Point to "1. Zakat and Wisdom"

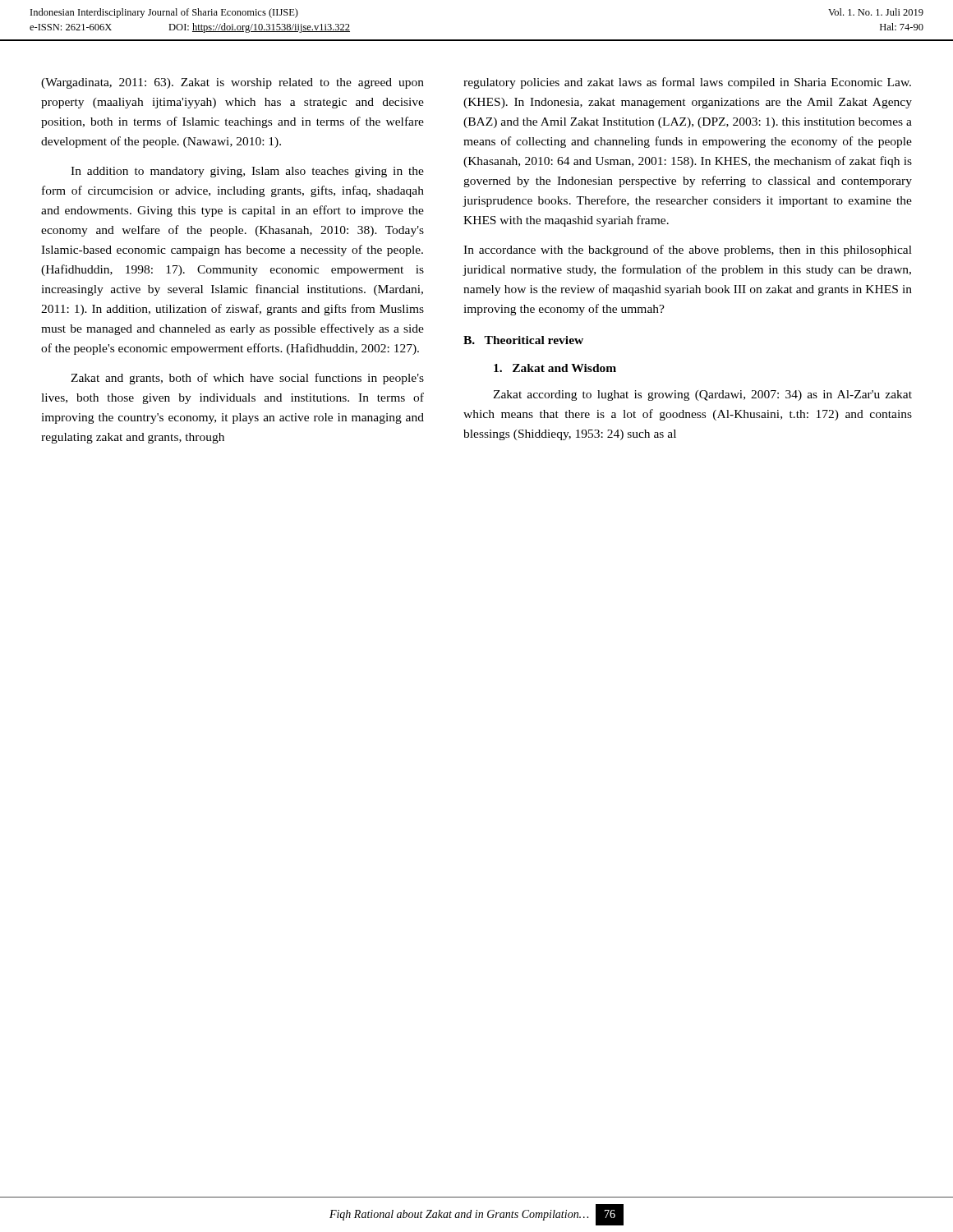(555, 368)
